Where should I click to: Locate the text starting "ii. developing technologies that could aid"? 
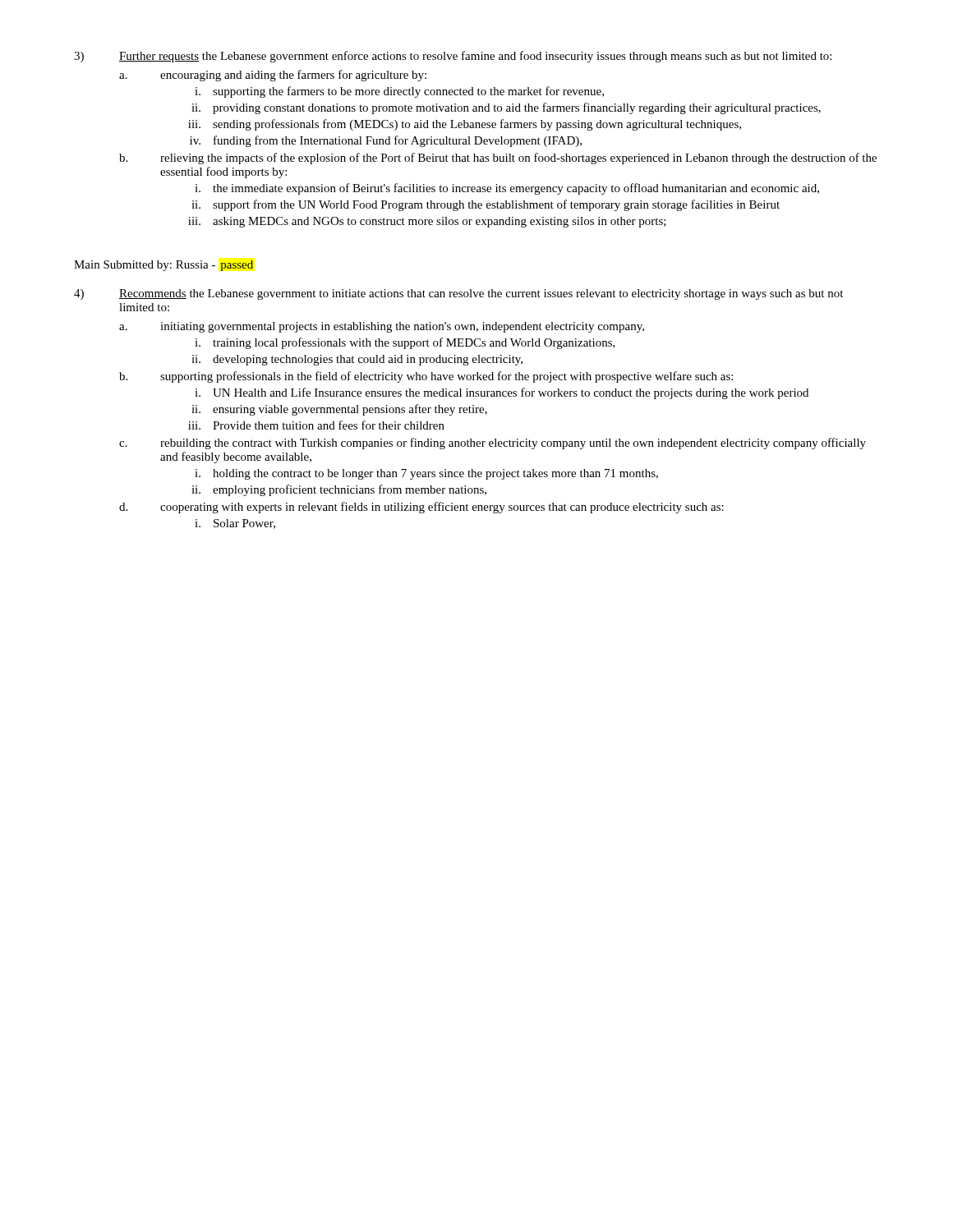click(499, 359)
